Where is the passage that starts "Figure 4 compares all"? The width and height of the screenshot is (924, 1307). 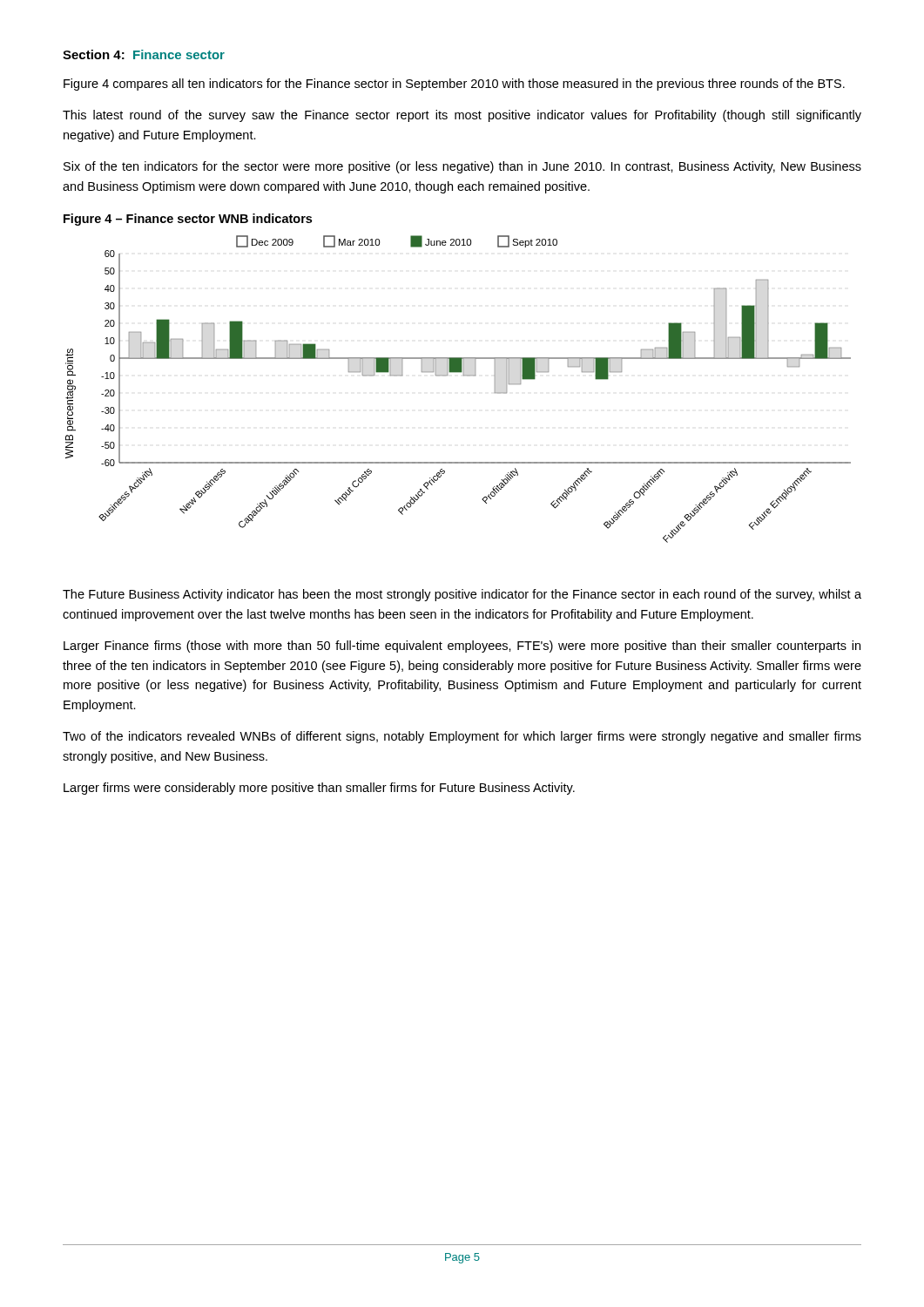coord(454,84)
